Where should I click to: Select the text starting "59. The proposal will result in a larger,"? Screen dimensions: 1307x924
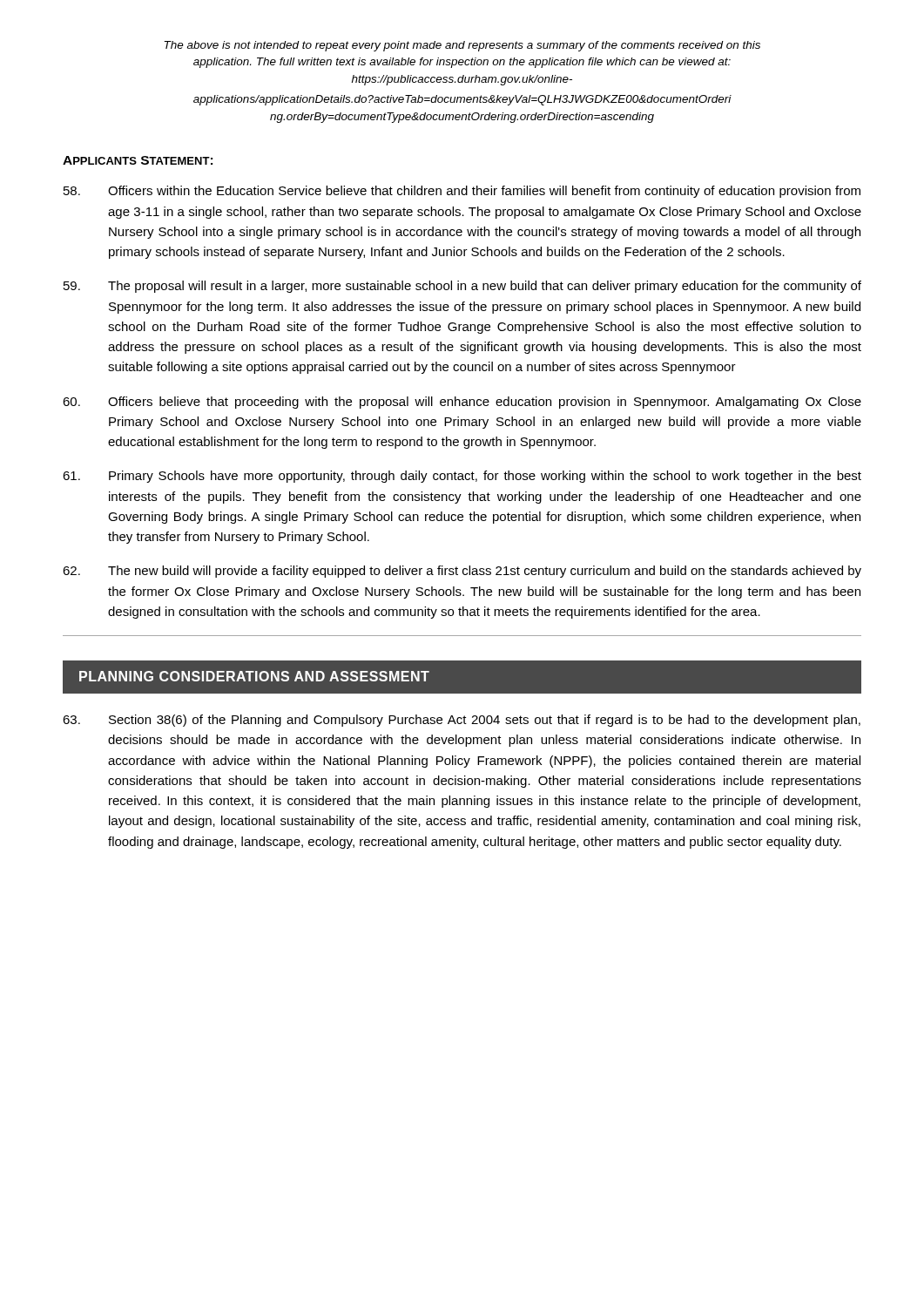462,326
